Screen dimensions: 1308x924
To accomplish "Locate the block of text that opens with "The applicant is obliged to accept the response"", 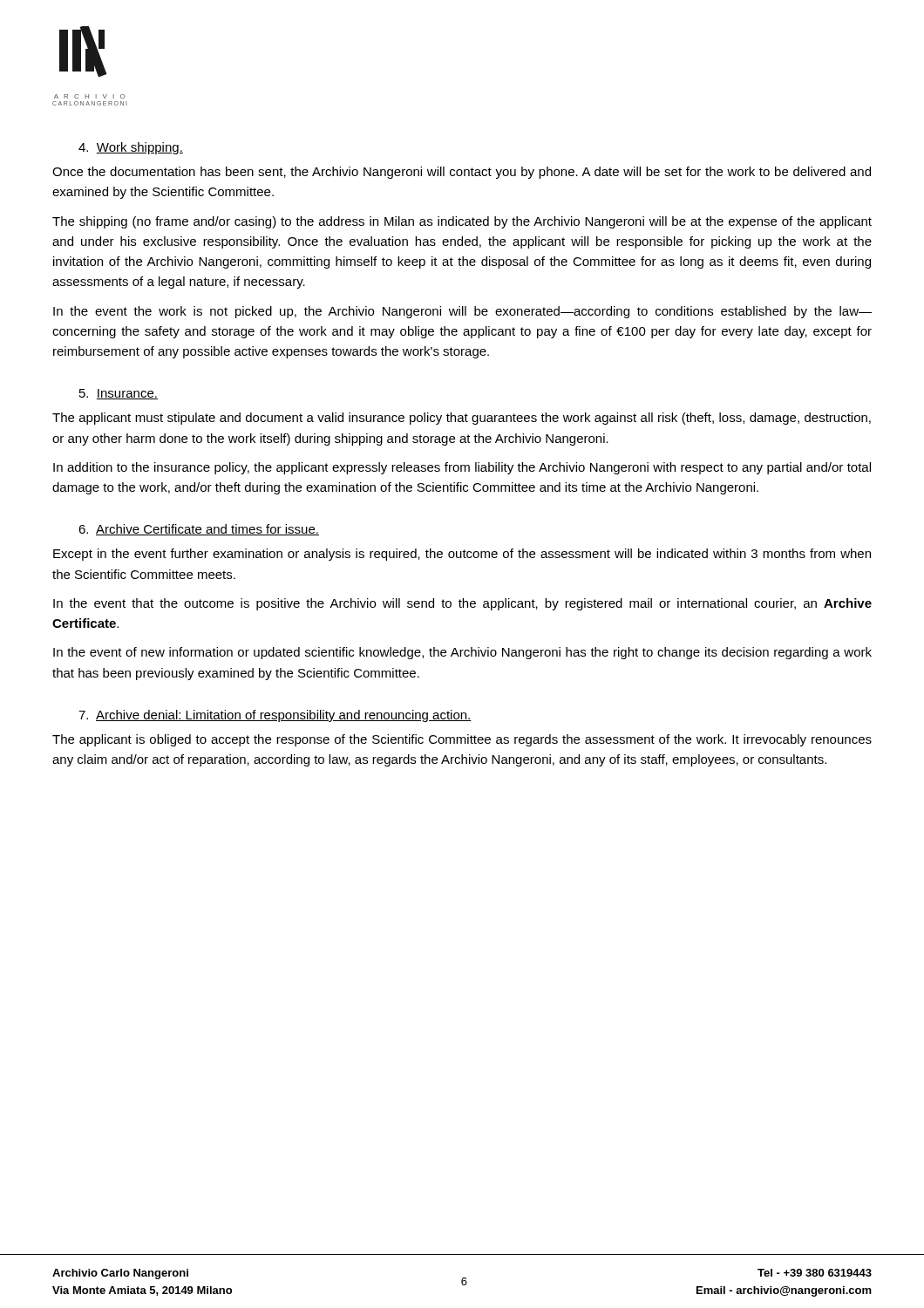I will click(462, 749).
